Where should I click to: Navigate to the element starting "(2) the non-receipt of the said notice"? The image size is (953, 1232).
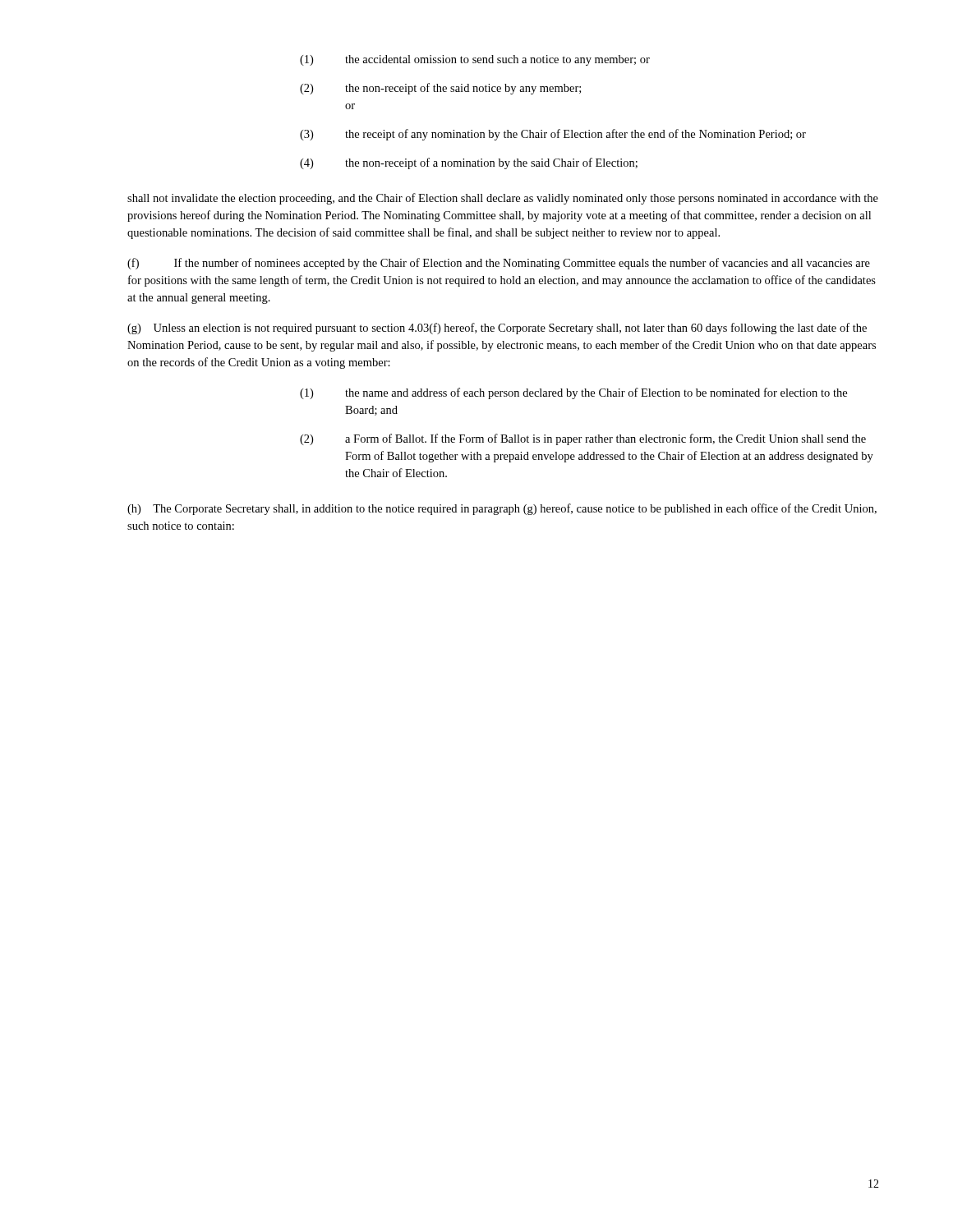point(589,97)
